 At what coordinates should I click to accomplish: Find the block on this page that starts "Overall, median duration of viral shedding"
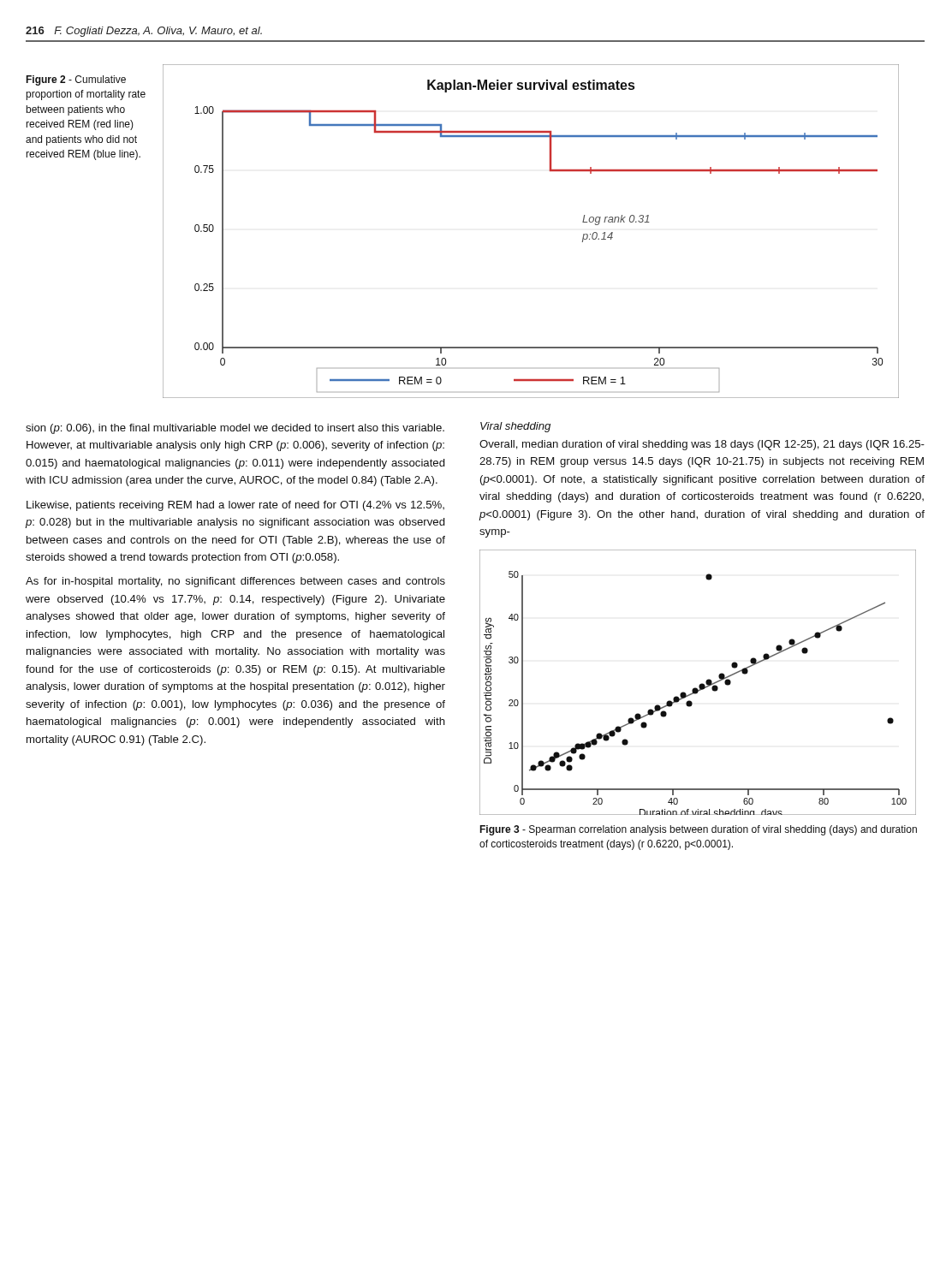[702, 488]
